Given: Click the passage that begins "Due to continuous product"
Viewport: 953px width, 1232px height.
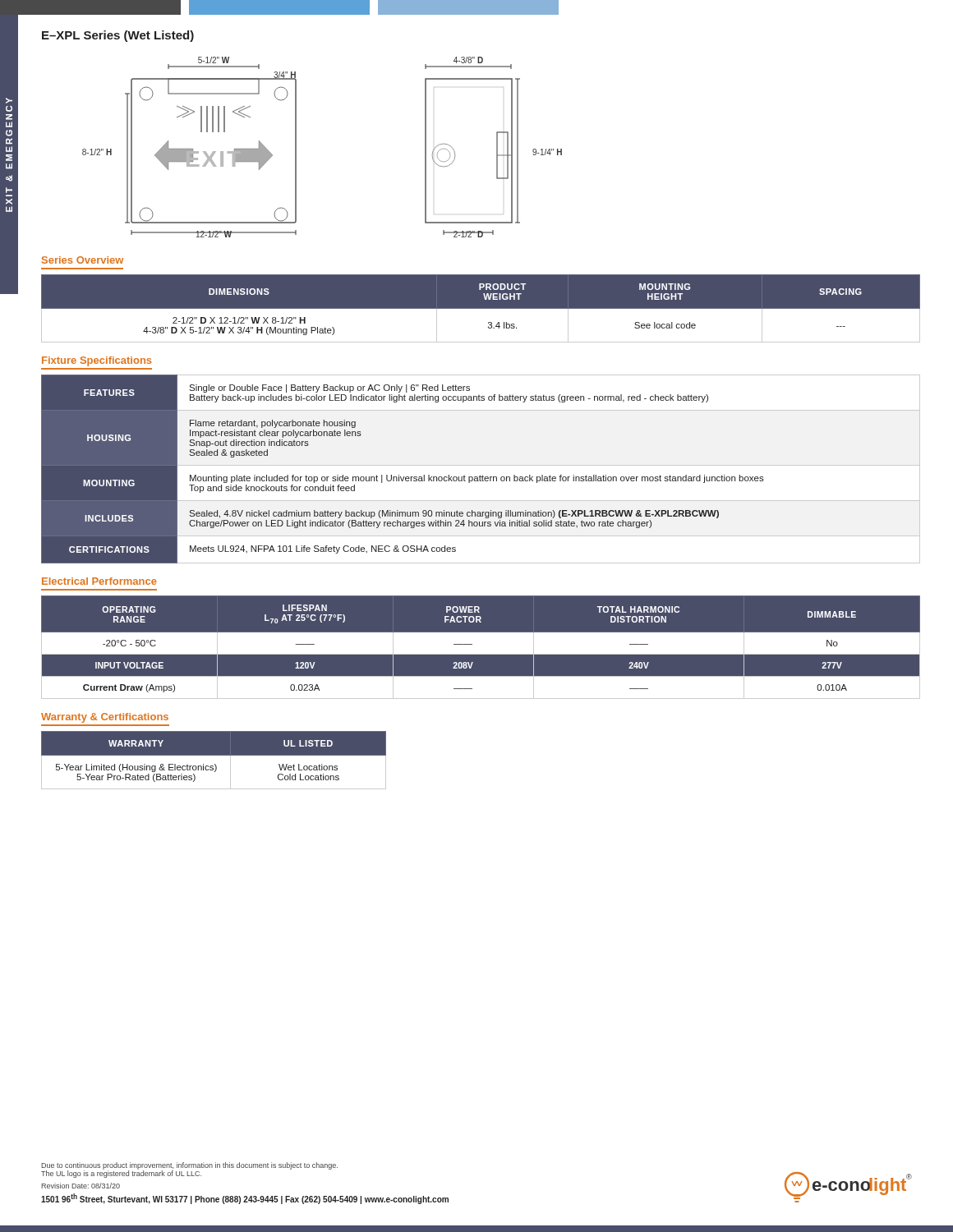Looking at the screenshot, I should coord(190,1169).
